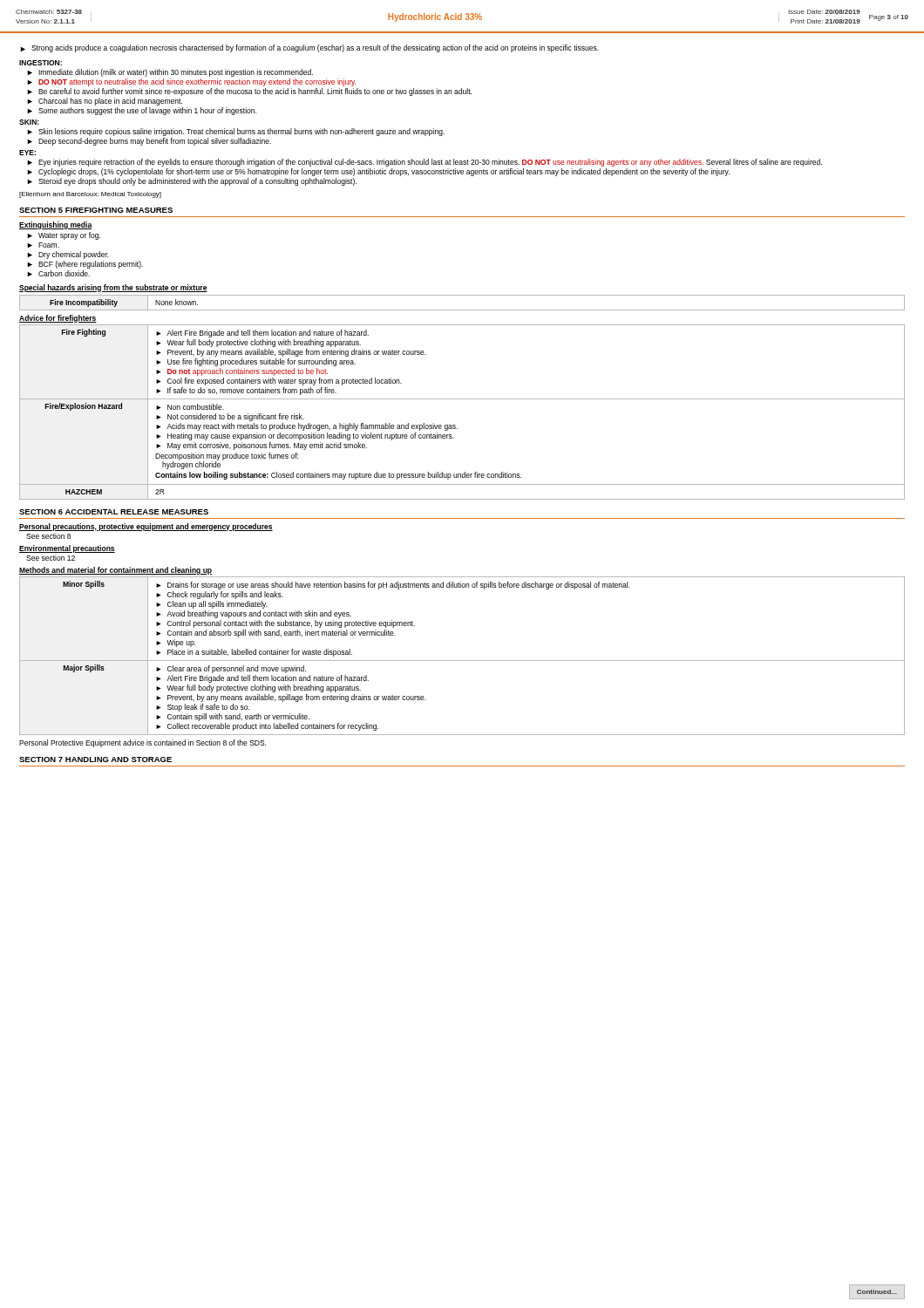
Task: Locate the list item containing "► Dry chemical powder."
Action: coord(68,254)
